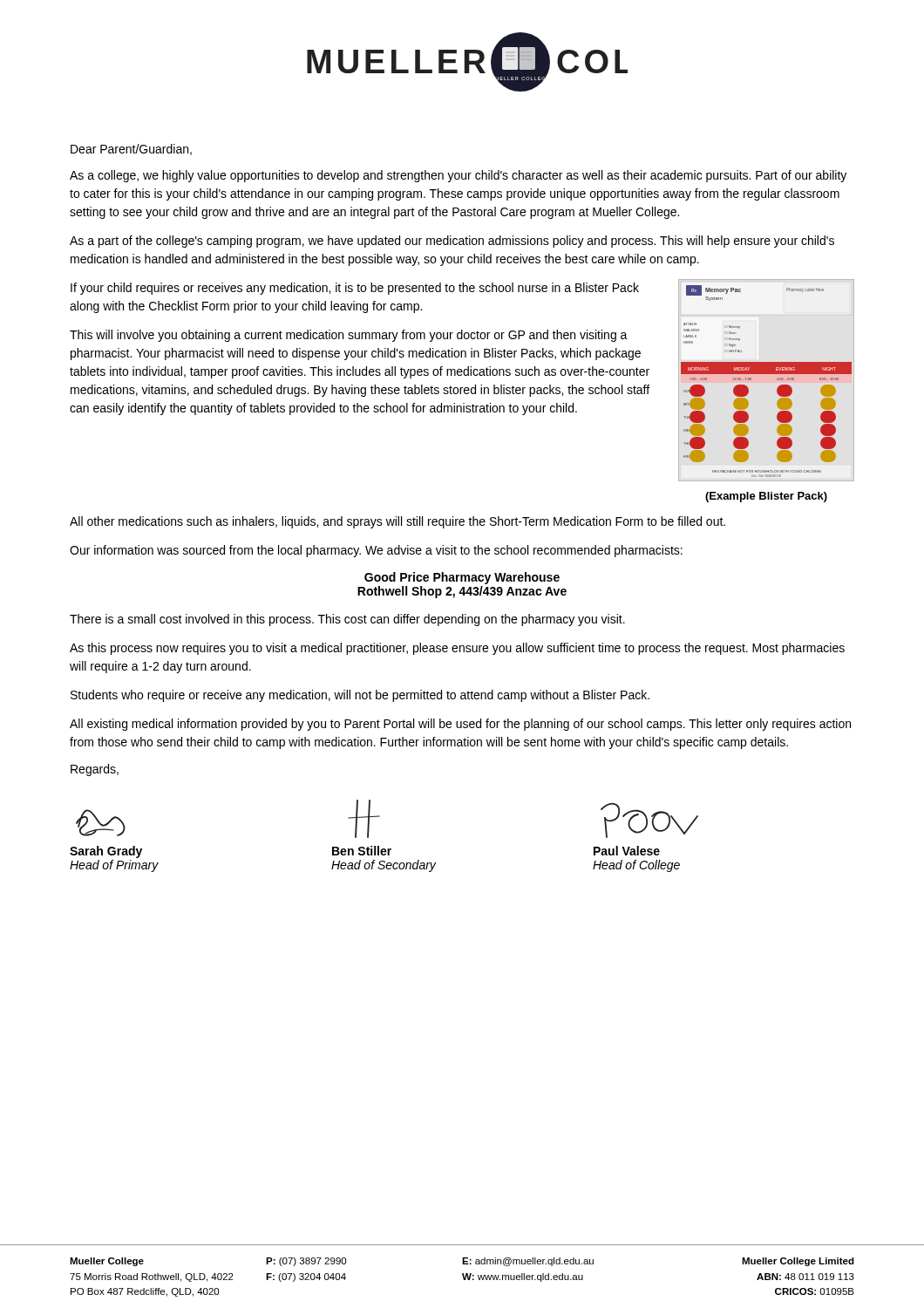Viewport: 924px width, 1308px height.
Task: Find the text block that reads "All existing medical information provided"
Action: [461, 733]
